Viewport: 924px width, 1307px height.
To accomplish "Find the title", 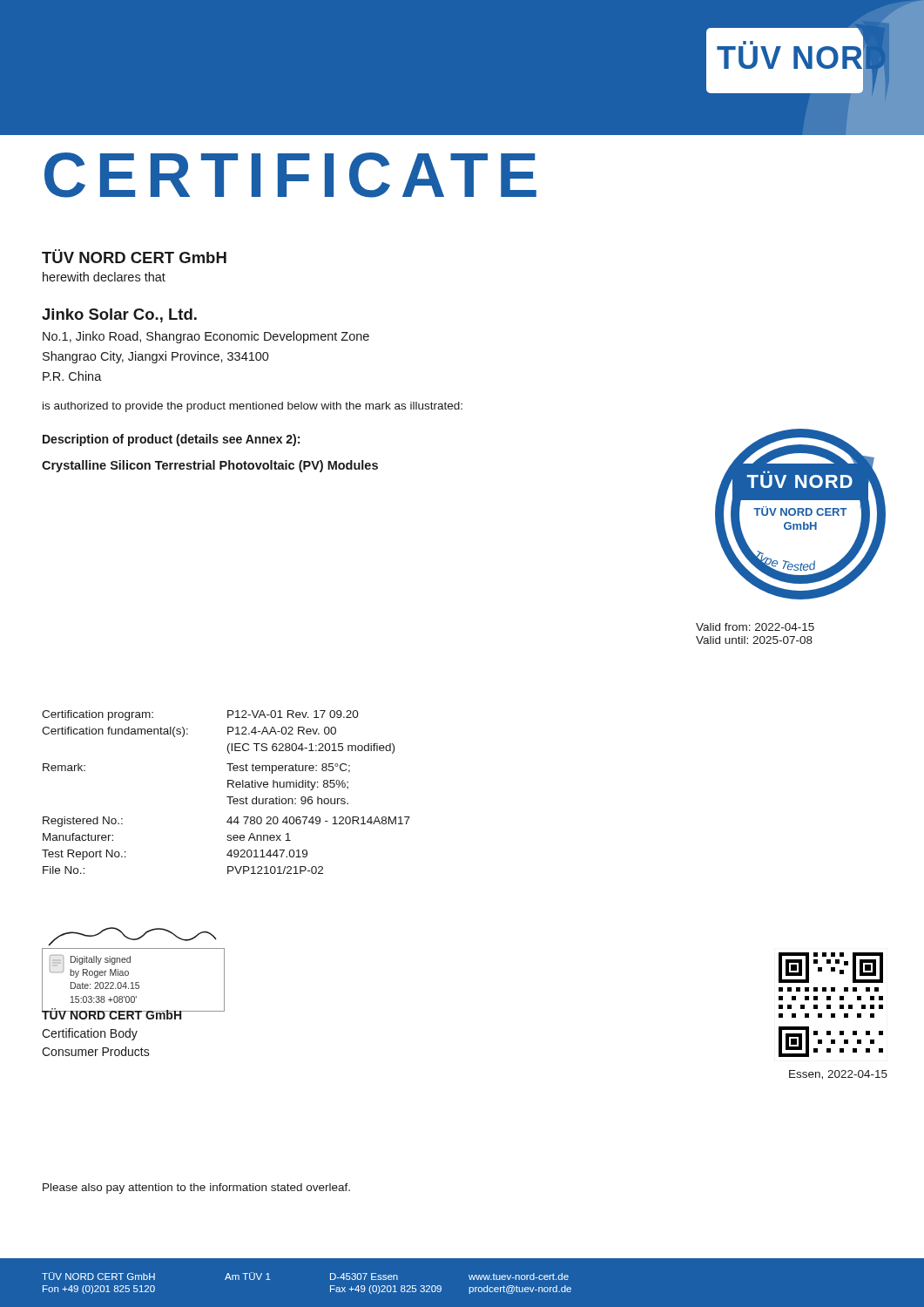I will [x=295, y=175].
